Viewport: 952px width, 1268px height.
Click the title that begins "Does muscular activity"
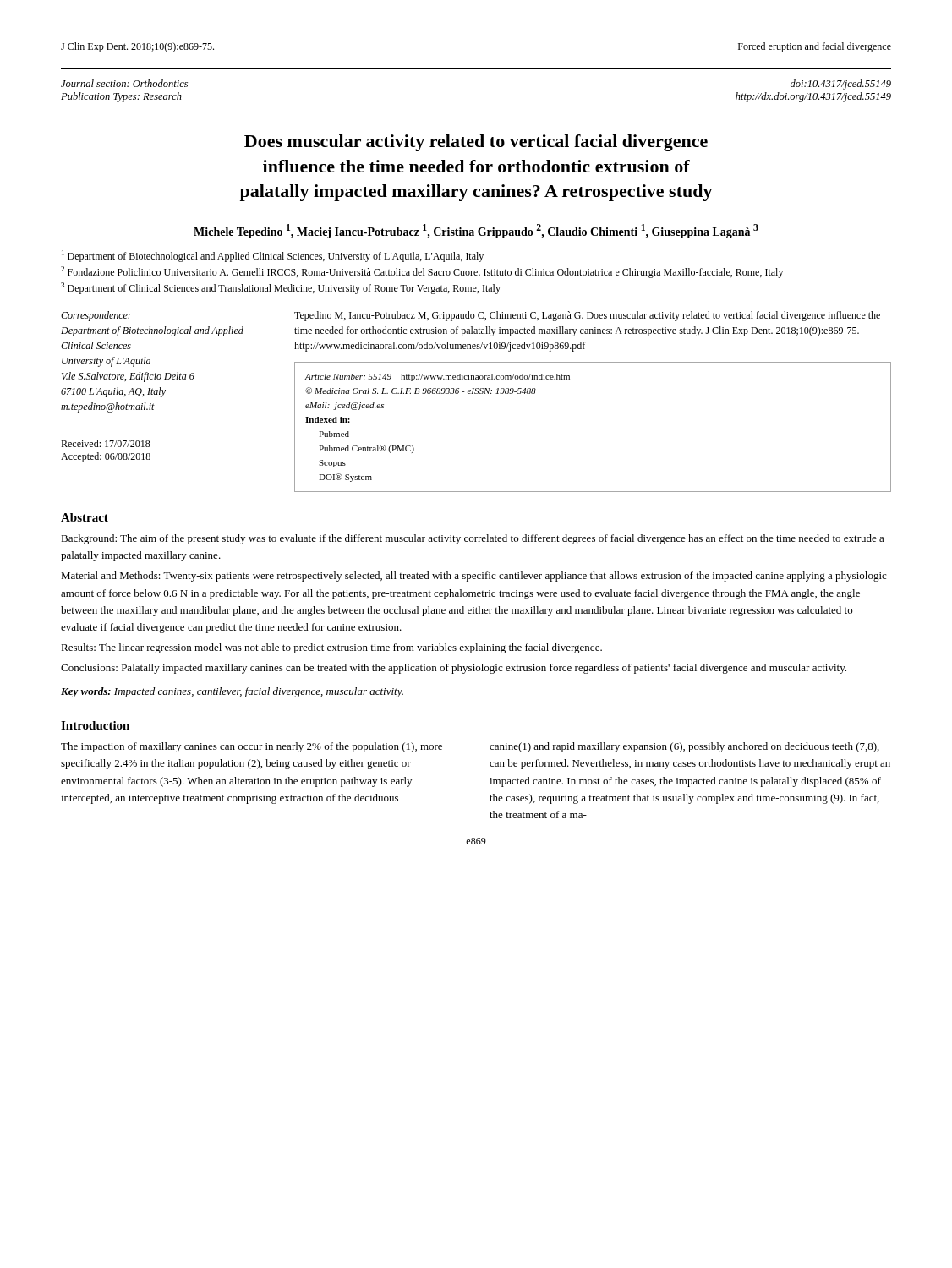[x=476, y=166]
